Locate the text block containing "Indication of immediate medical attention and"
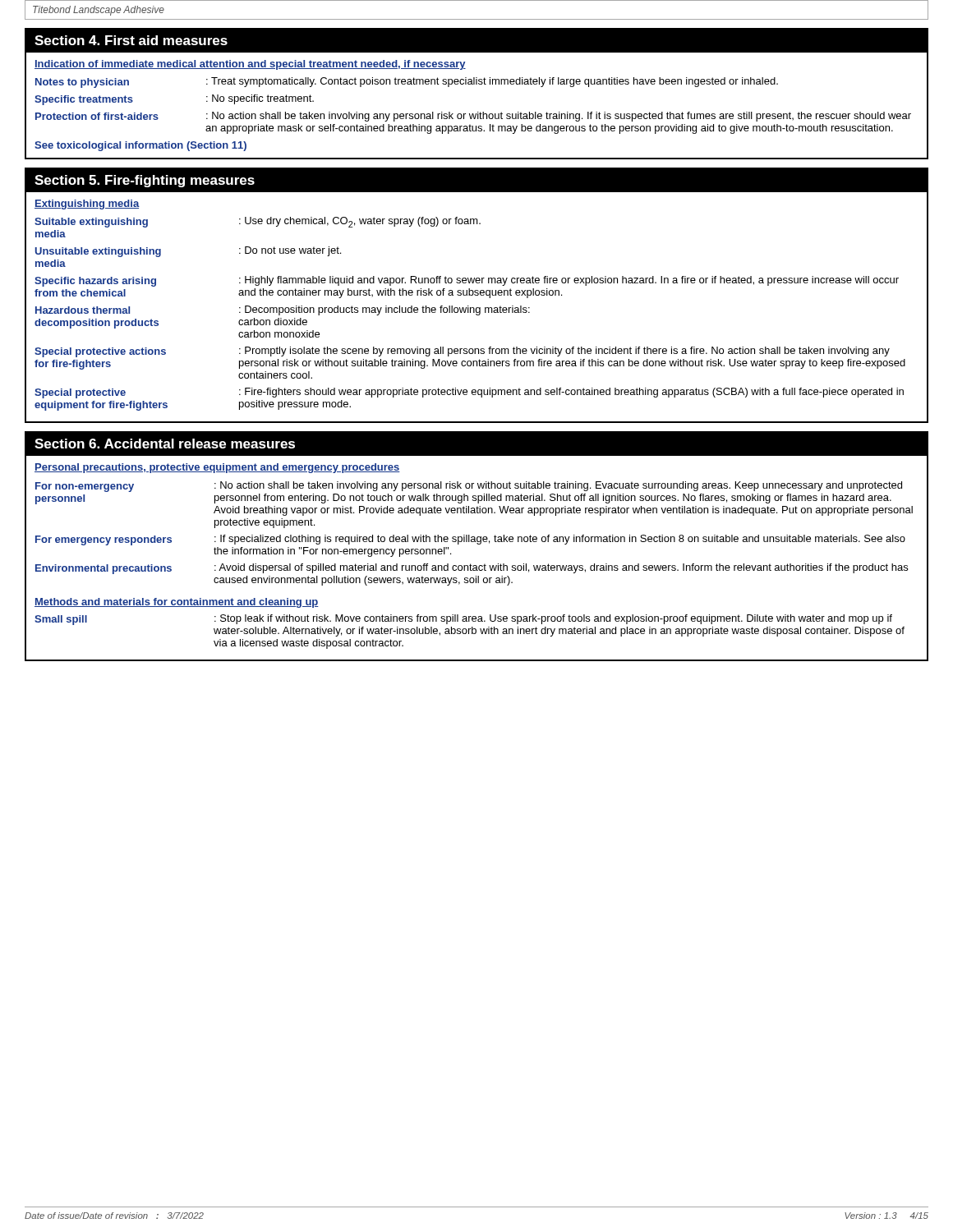The image size is (953, 1232). point(250,64)
